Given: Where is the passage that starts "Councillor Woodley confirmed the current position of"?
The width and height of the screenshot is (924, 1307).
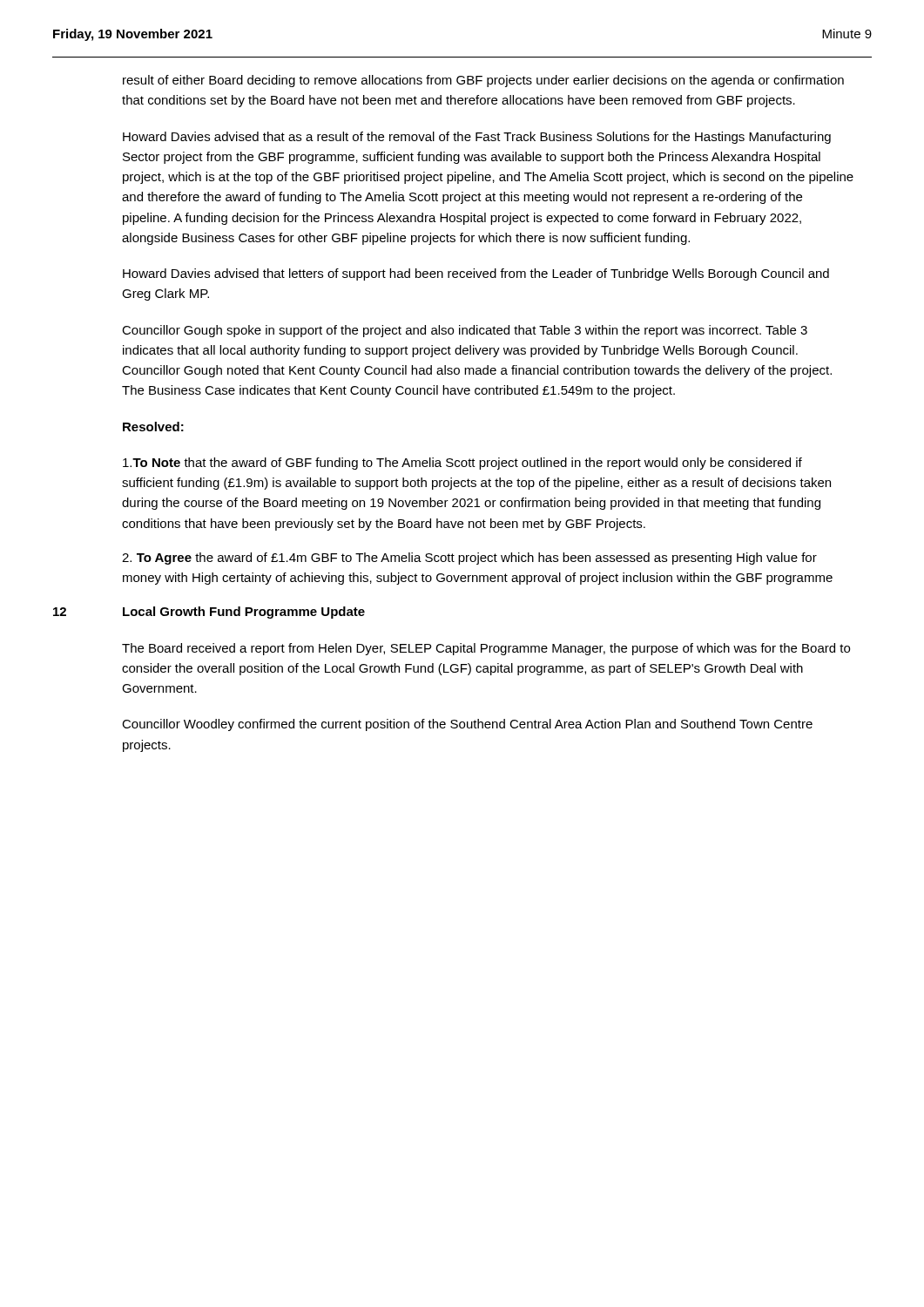Looking at the screenshot, I should click(467, 734).
